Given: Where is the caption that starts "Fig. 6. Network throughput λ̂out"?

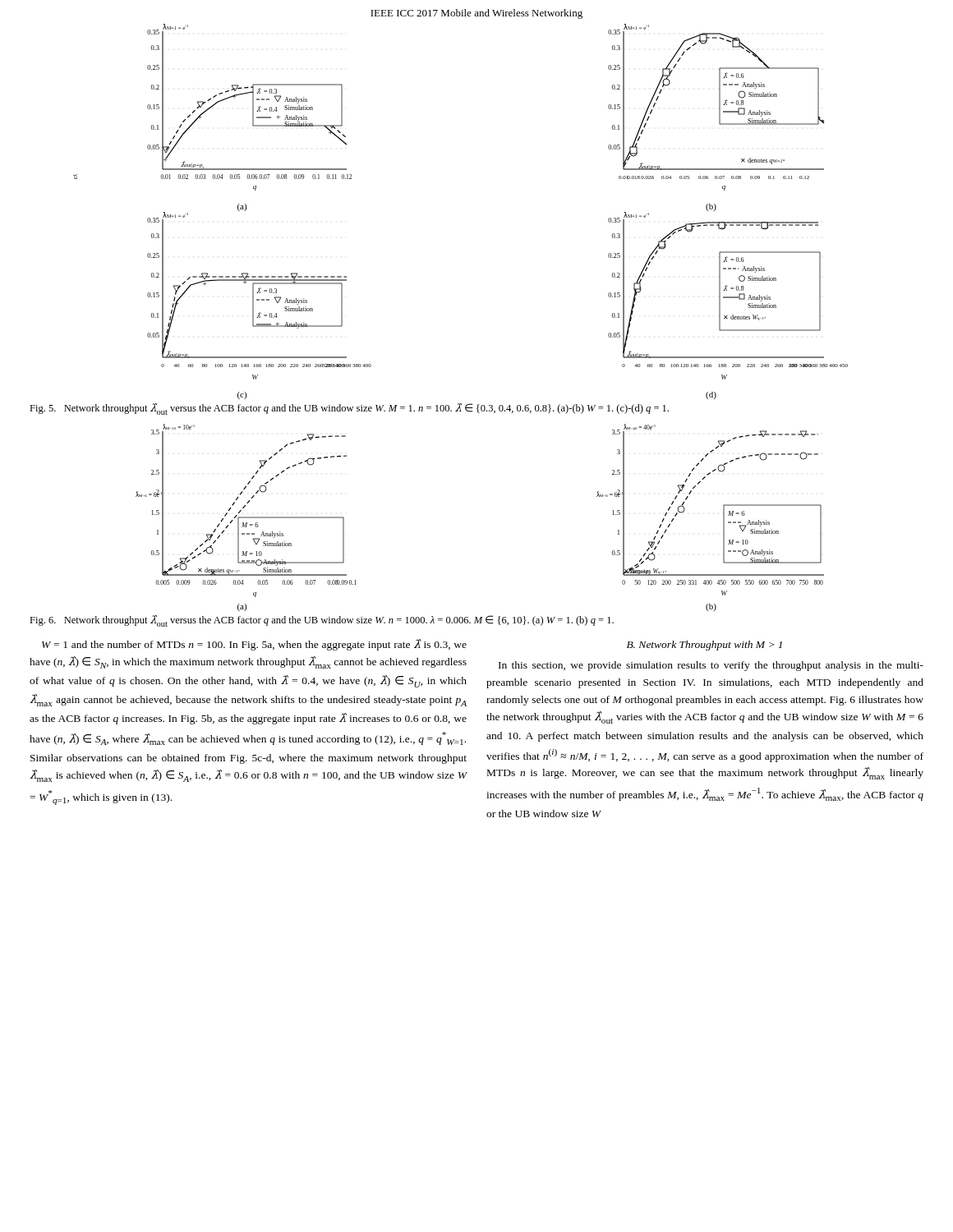Looking at the screenshot, I should (x=322, y=621).
